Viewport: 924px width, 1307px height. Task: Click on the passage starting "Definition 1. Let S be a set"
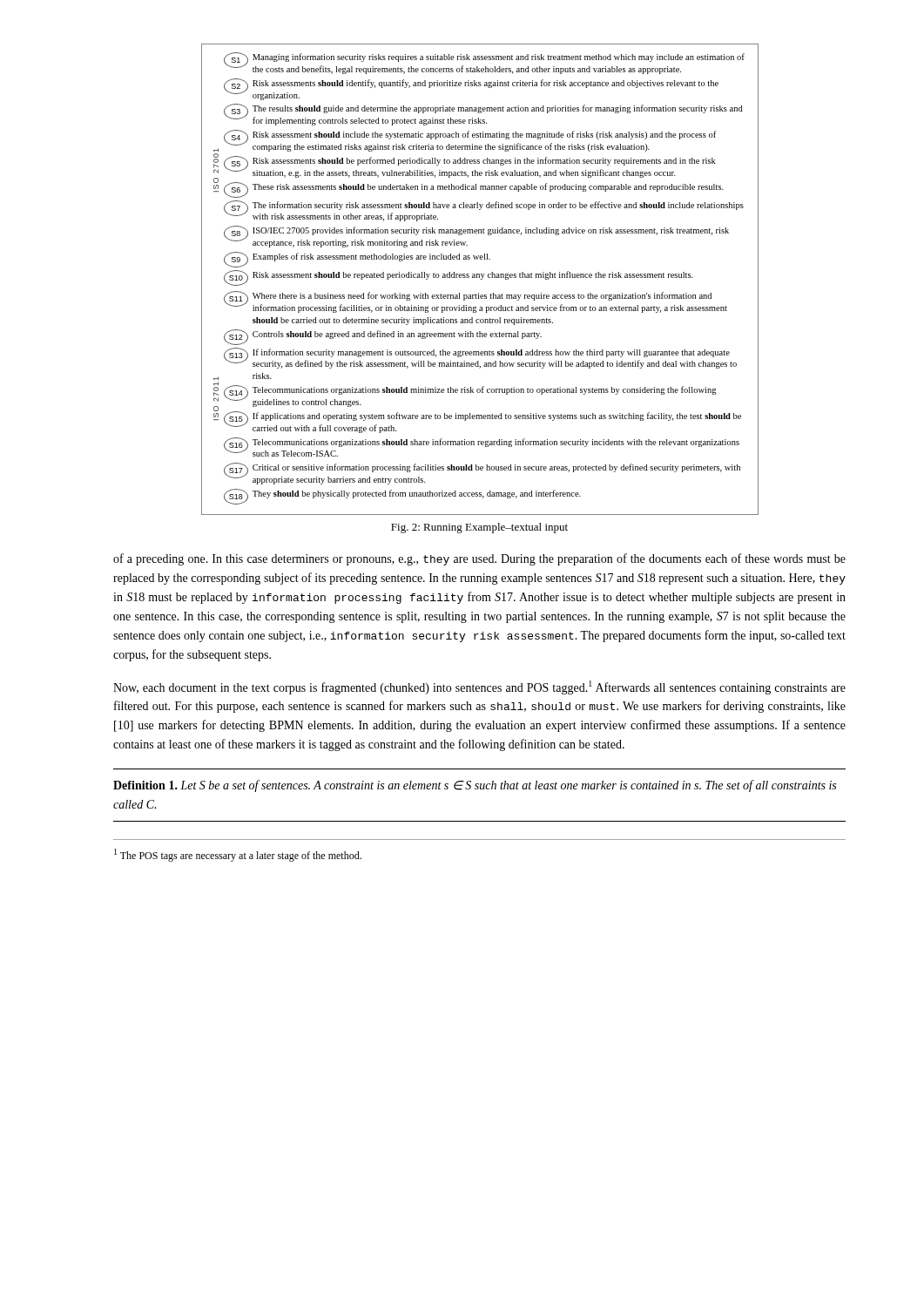pos(479,795)
